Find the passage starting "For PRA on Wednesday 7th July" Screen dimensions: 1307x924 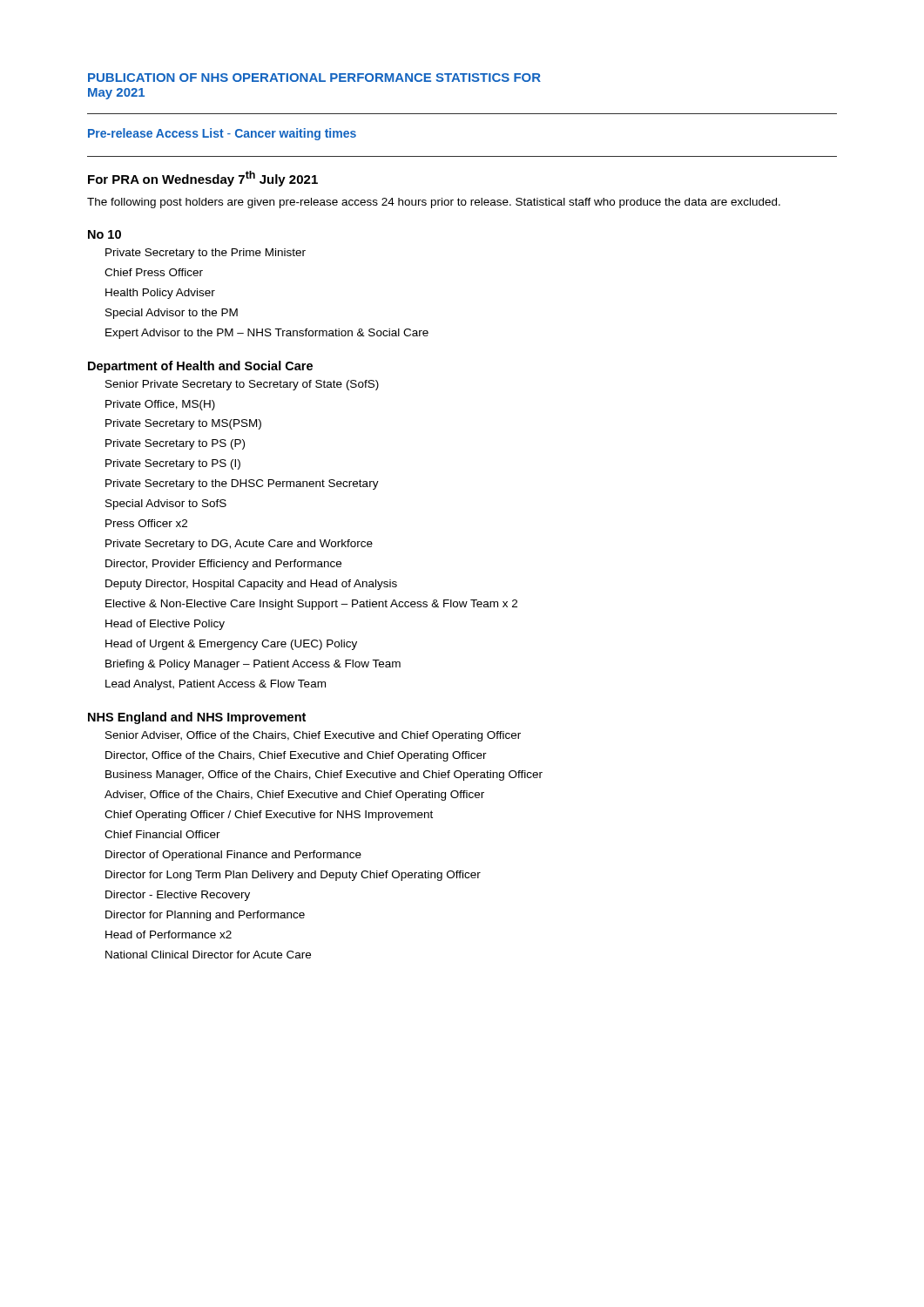coord(203,178)
